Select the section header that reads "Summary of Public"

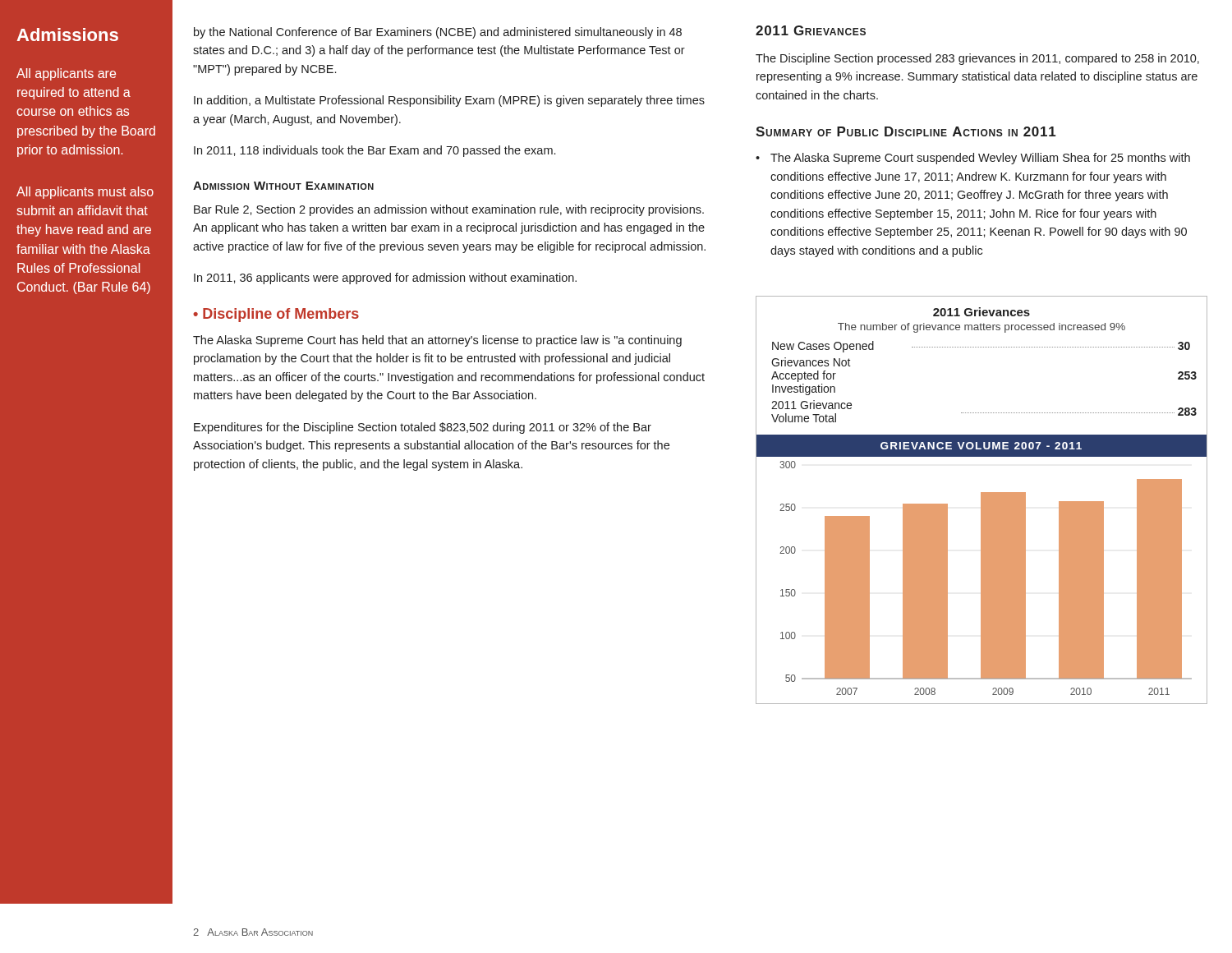(x=906, y=132)
